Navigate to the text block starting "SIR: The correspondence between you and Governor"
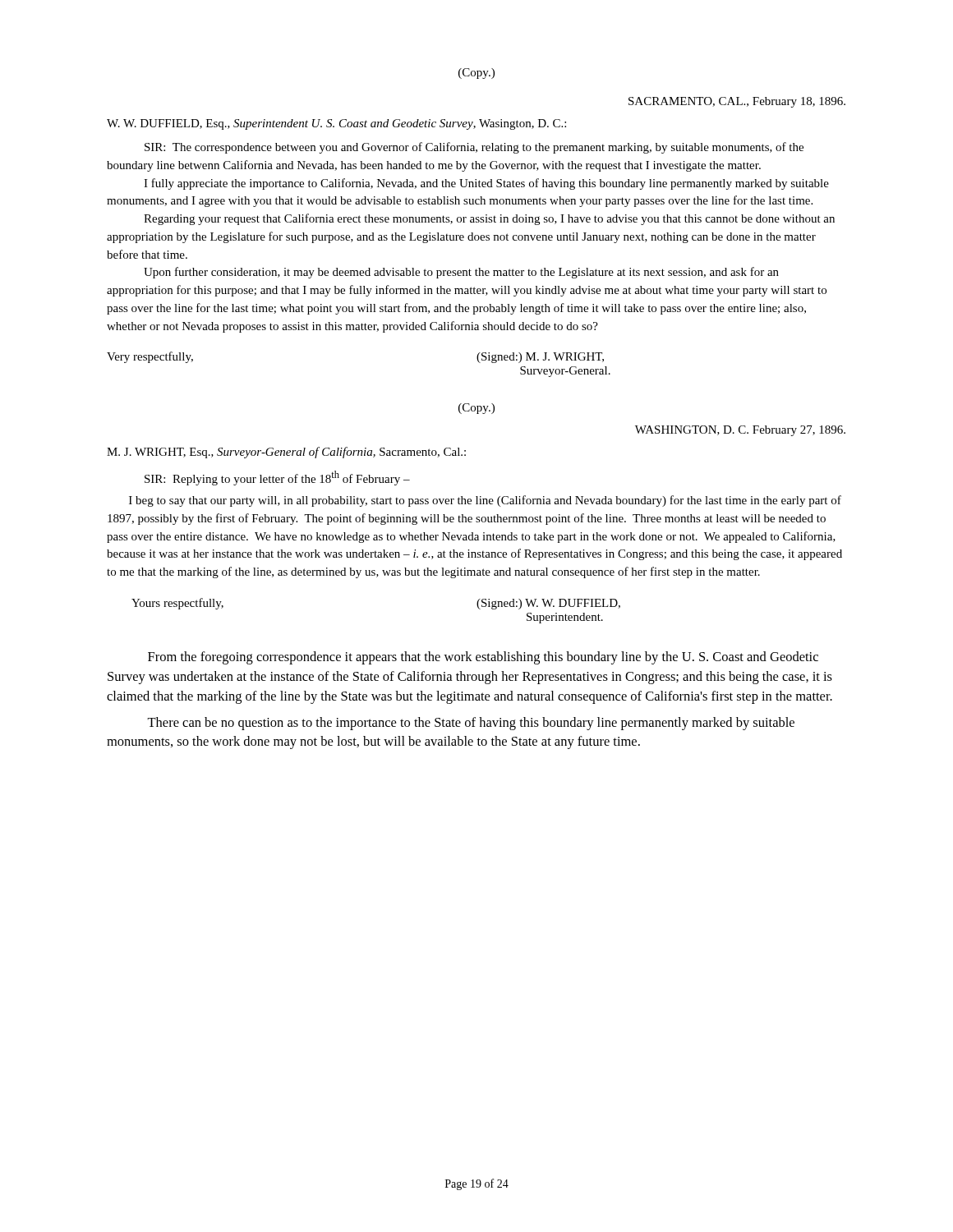The width and height of the screenshot is (953, 1232). tap(476, 237)
